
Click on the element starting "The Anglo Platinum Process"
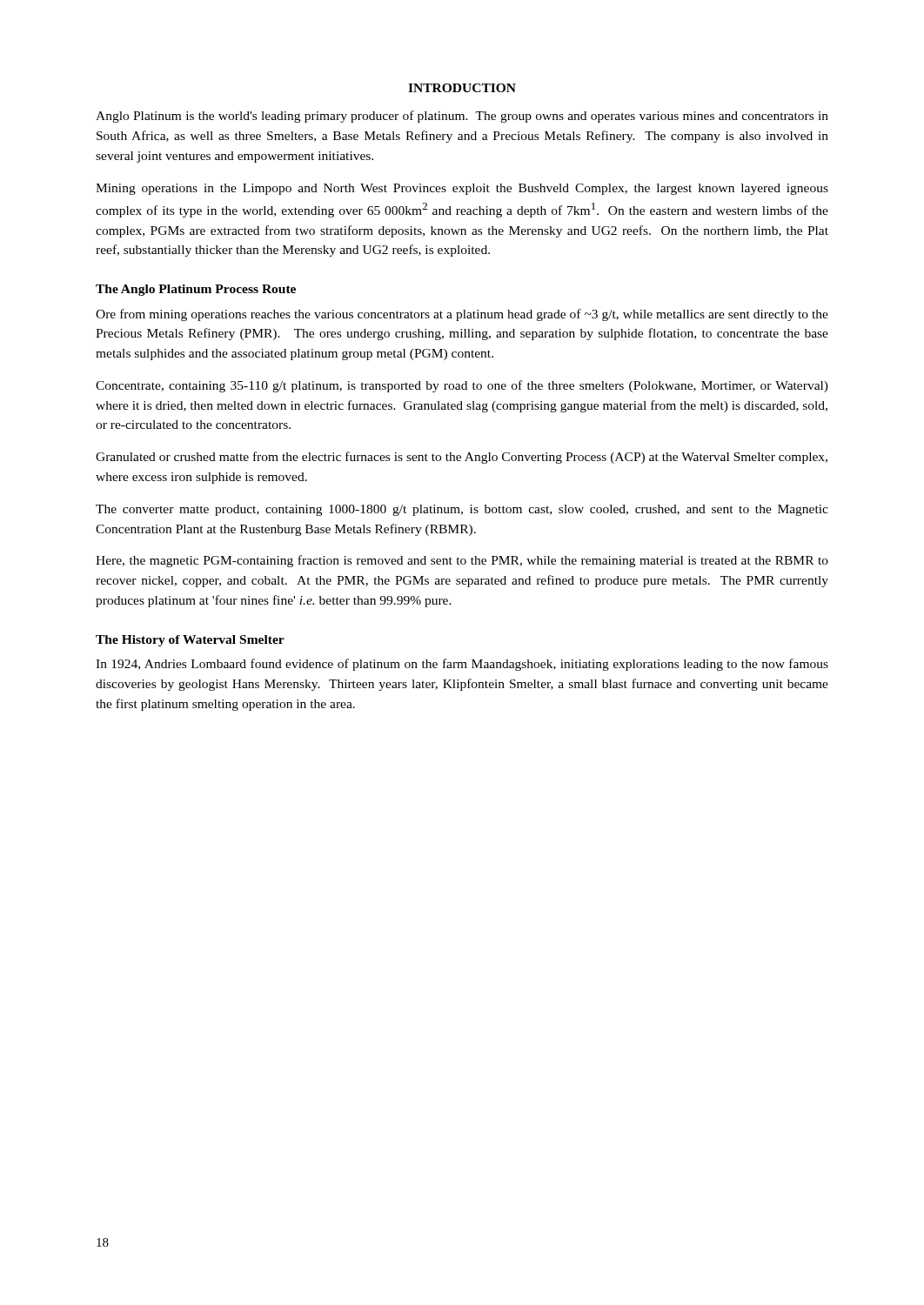click(196, 288)
